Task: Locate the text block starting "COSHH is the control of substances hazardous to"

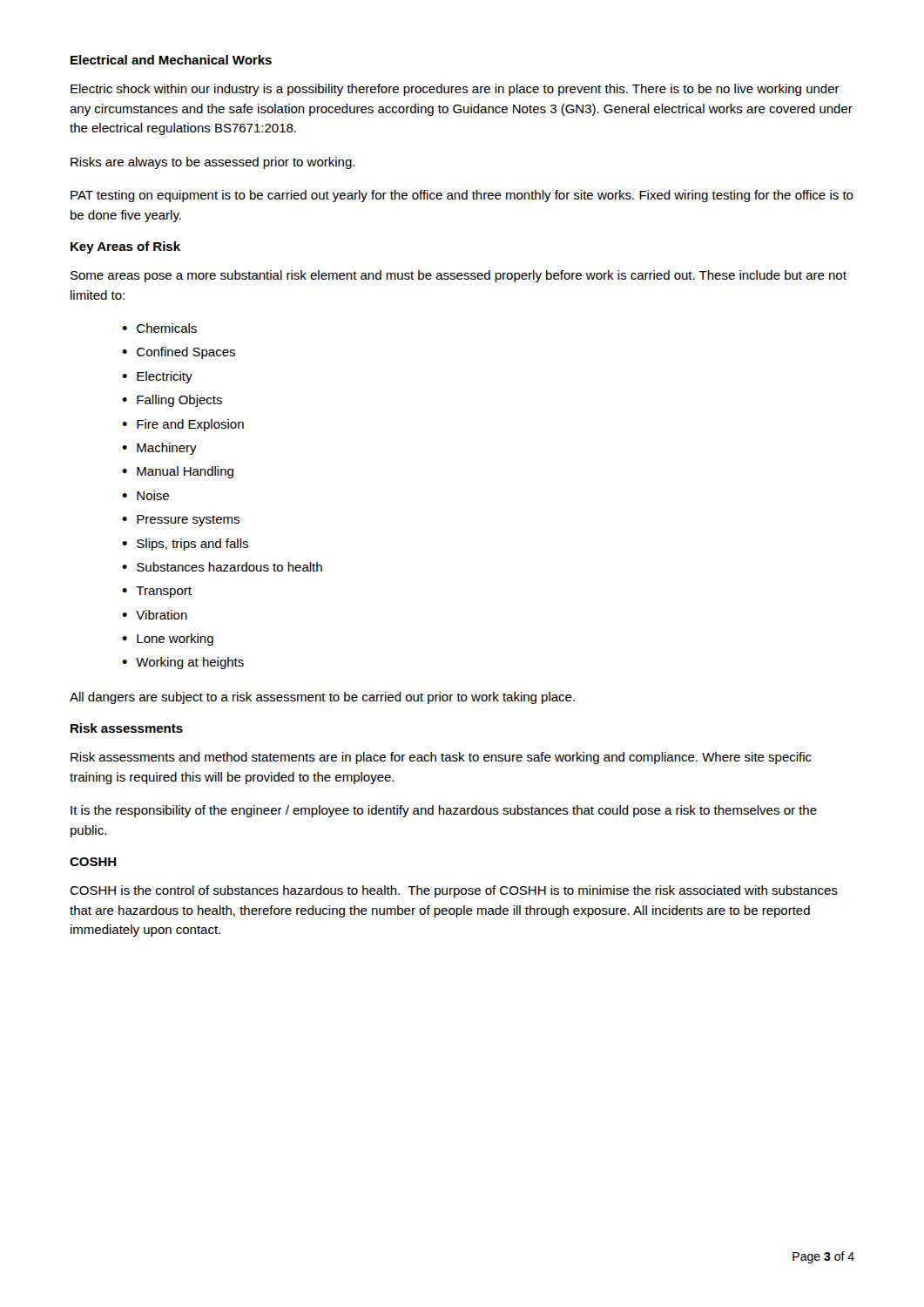Action: pos(454,910)
